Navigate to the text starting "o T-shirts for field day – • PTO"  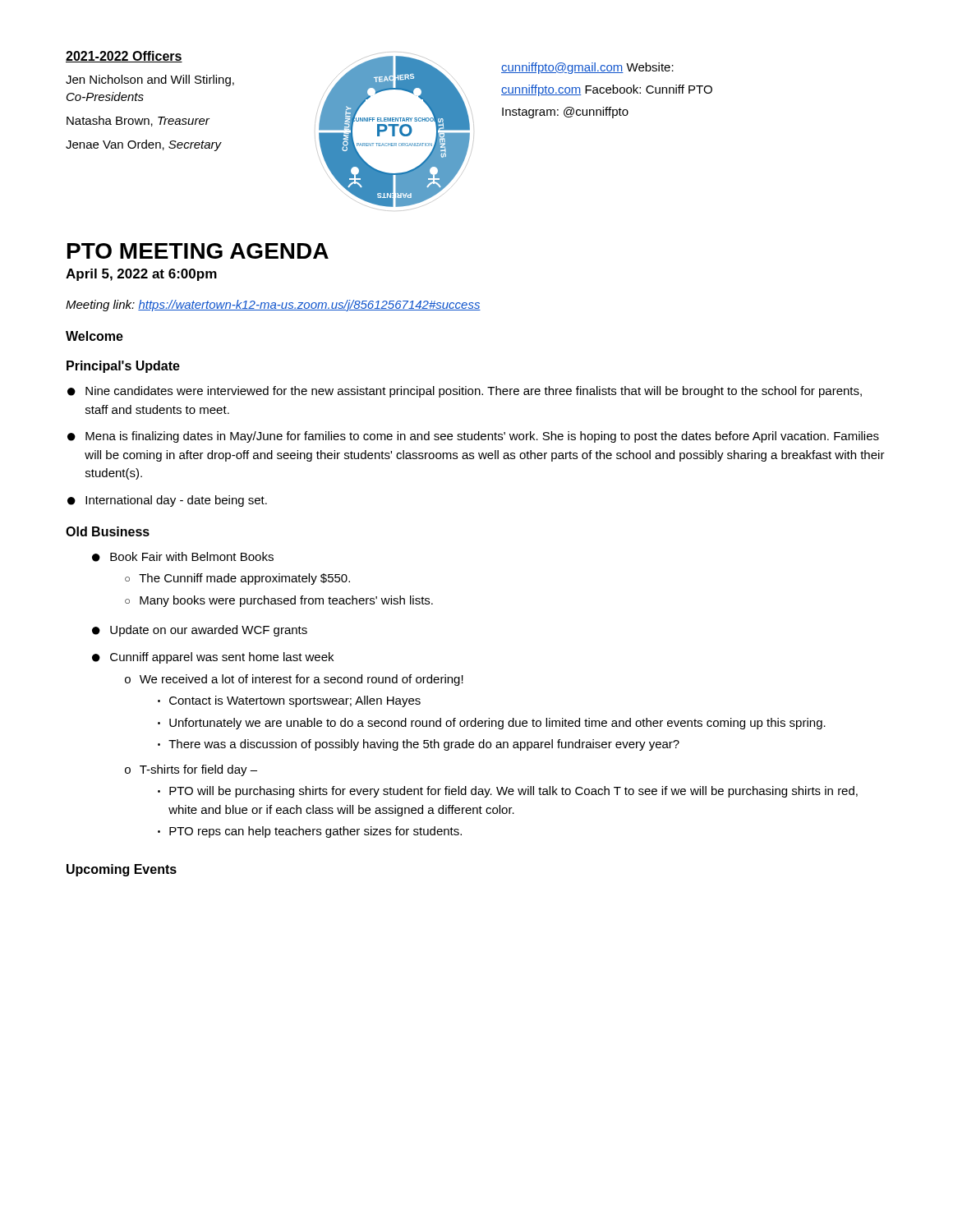[506, 802]
